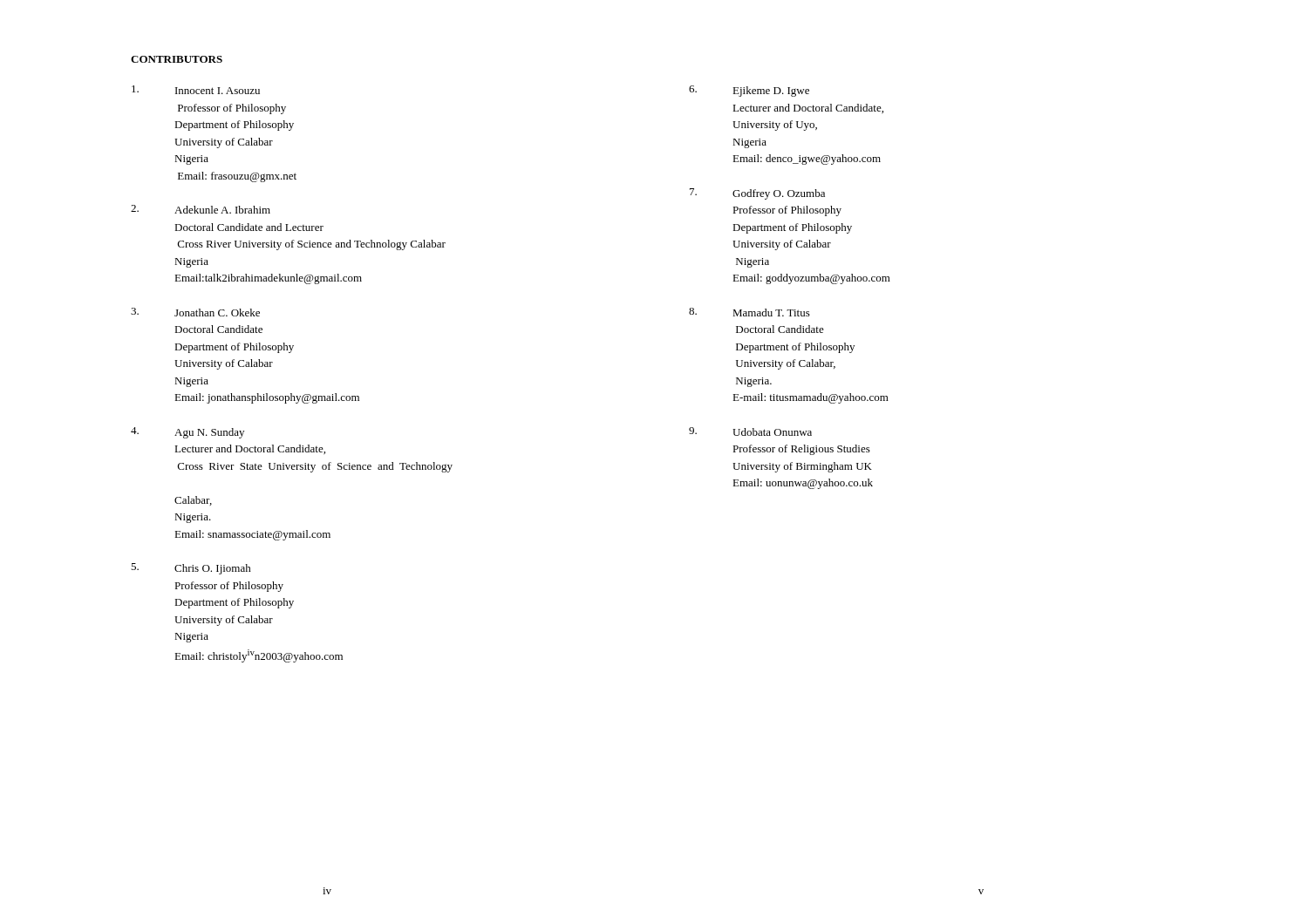Find the block on this page that starts "8. Mamadu T. Titus Doctoral Candidate Department of"
The width and height of the screenshot is (1308, 924).
(749, 312)
